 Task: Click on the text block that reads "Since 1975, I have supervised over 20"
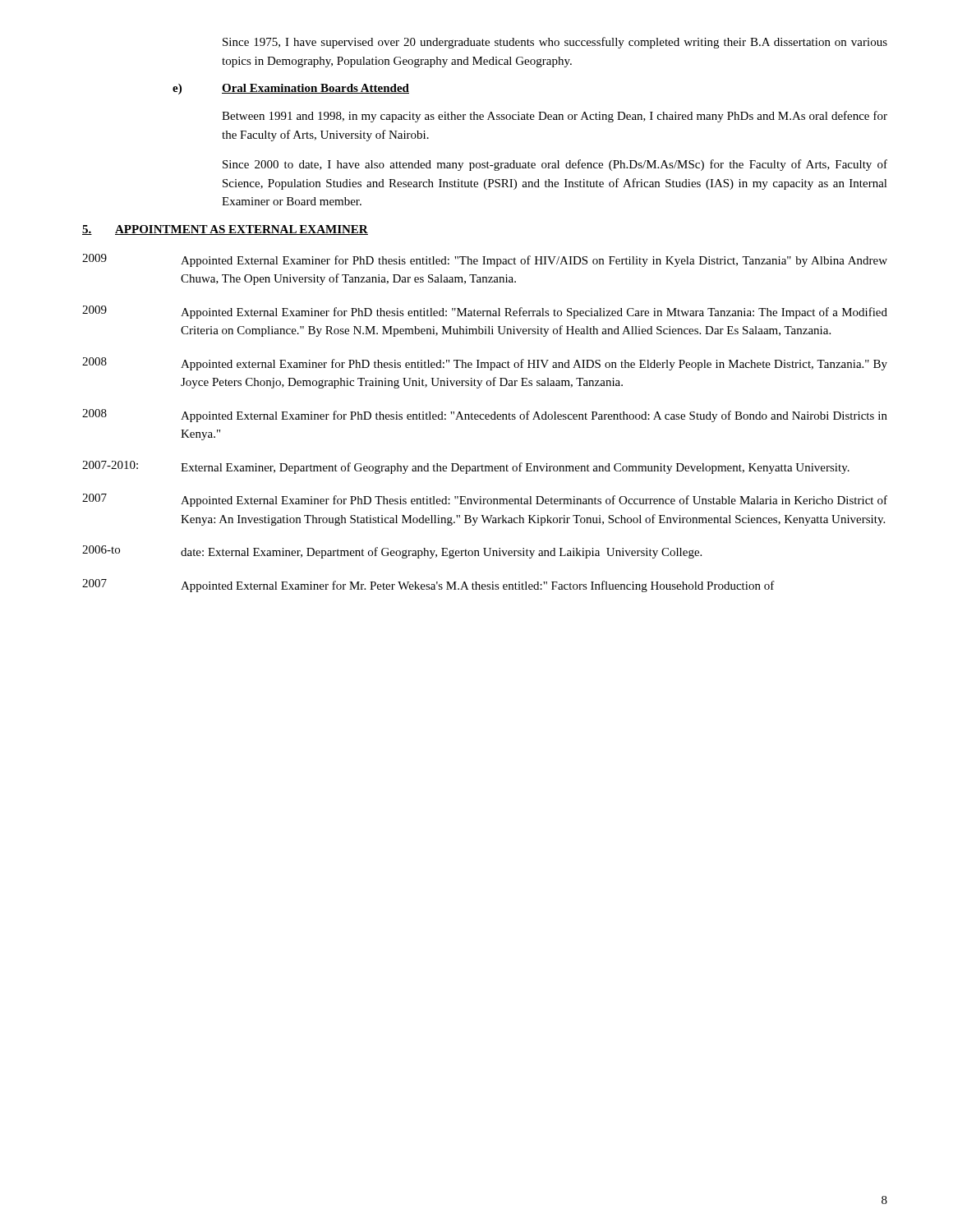point(555,51)
